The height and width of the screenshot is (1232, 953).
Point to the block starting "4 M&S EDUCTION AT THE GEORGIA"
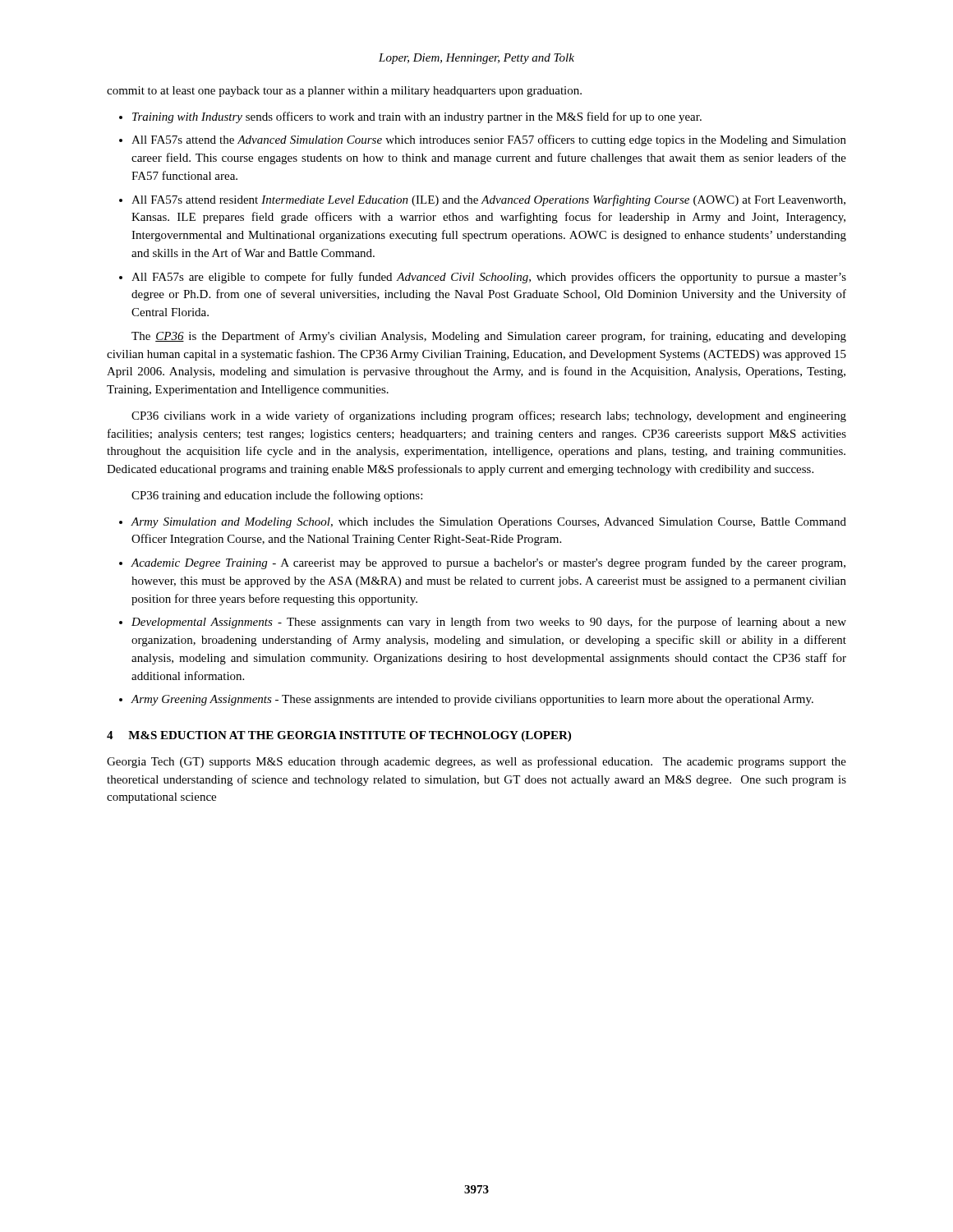339,735
